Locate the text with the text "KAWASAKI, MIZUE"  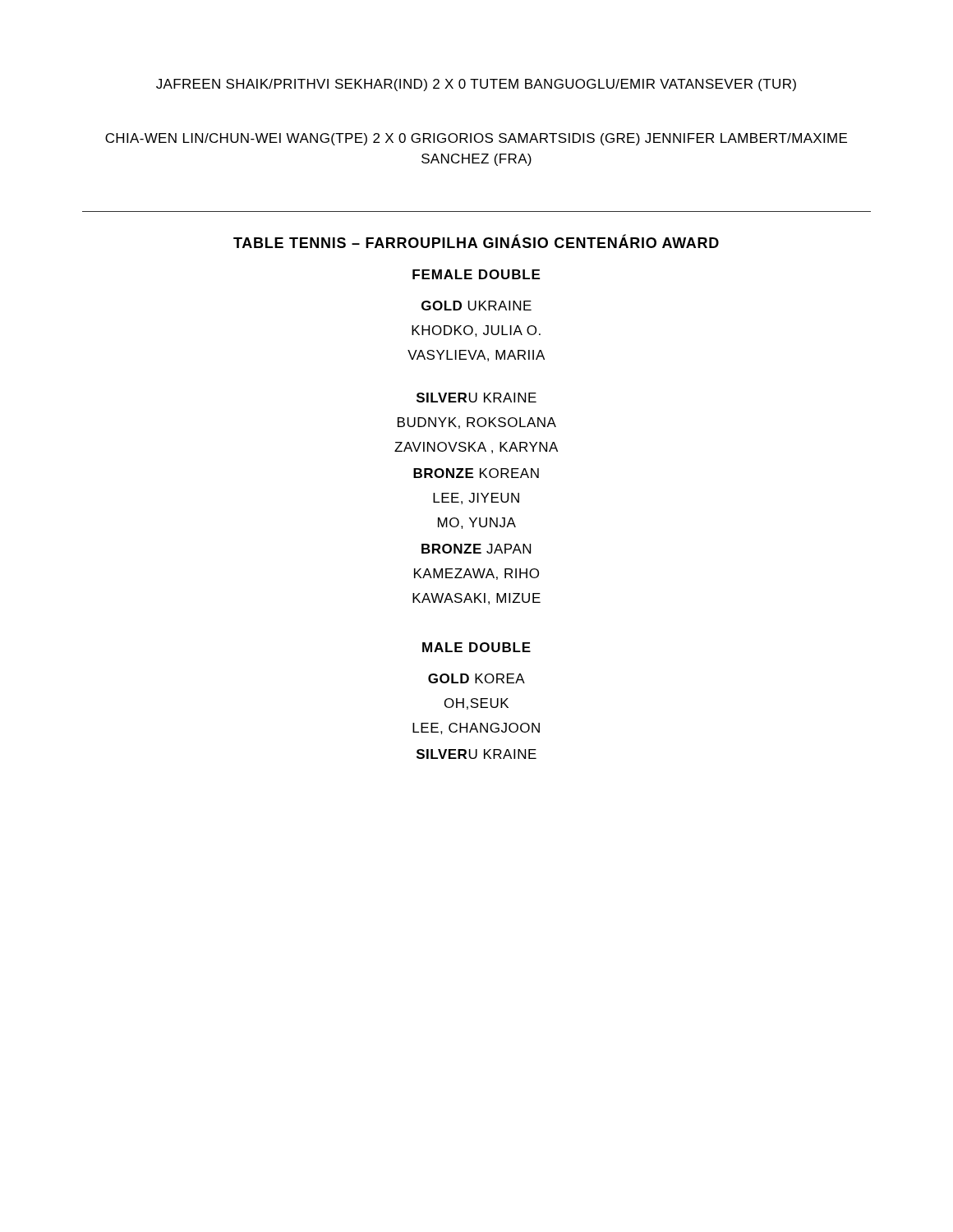[476, 598]
